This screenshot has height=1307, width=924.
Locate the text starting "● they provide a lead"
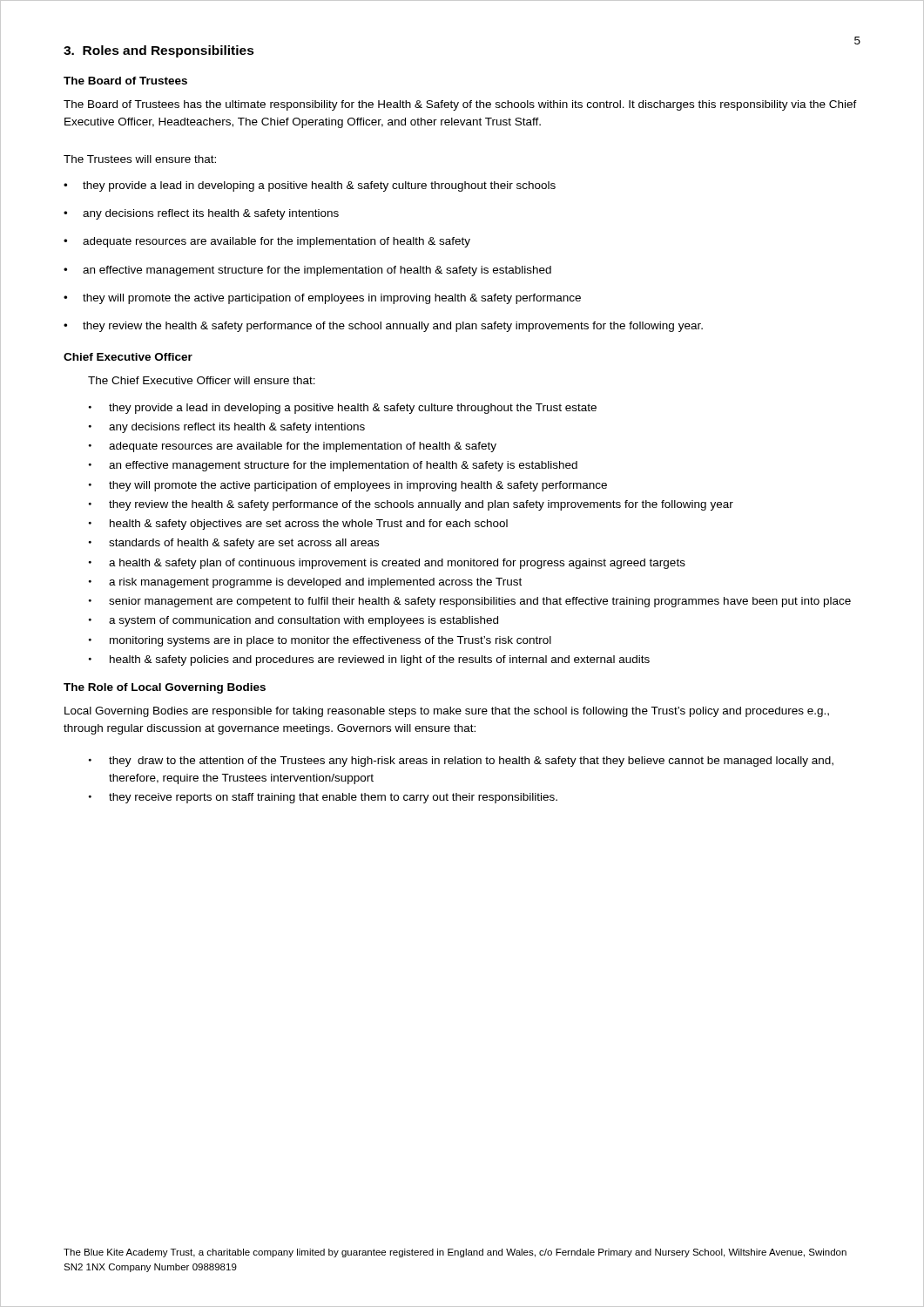[x=343, y=407]
